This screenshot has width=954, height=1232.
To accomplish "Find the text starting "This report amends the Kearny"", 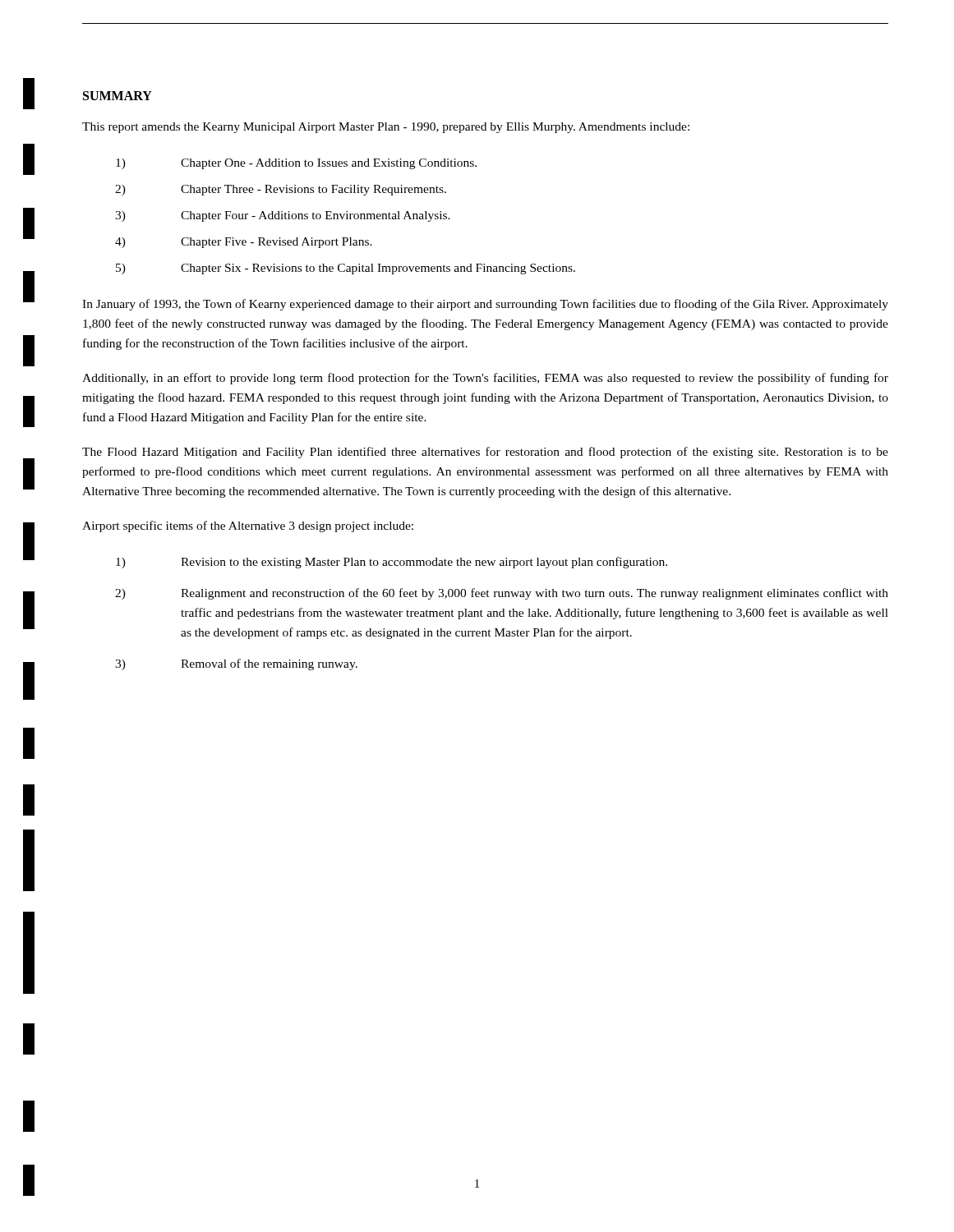I will (x=386, y=126).
